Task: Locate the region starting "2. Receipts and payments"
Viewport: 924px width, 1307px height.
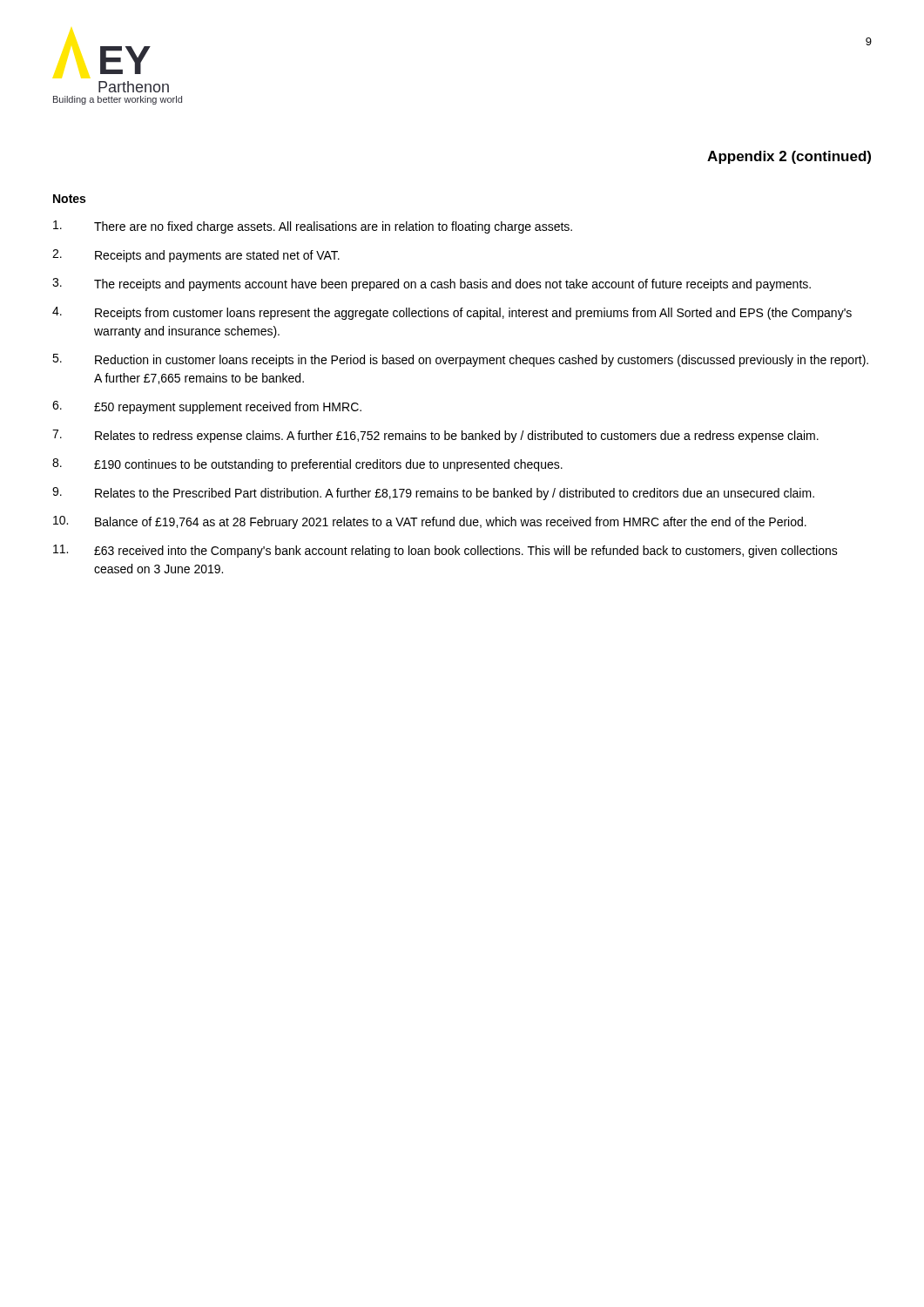Action: 196,256
